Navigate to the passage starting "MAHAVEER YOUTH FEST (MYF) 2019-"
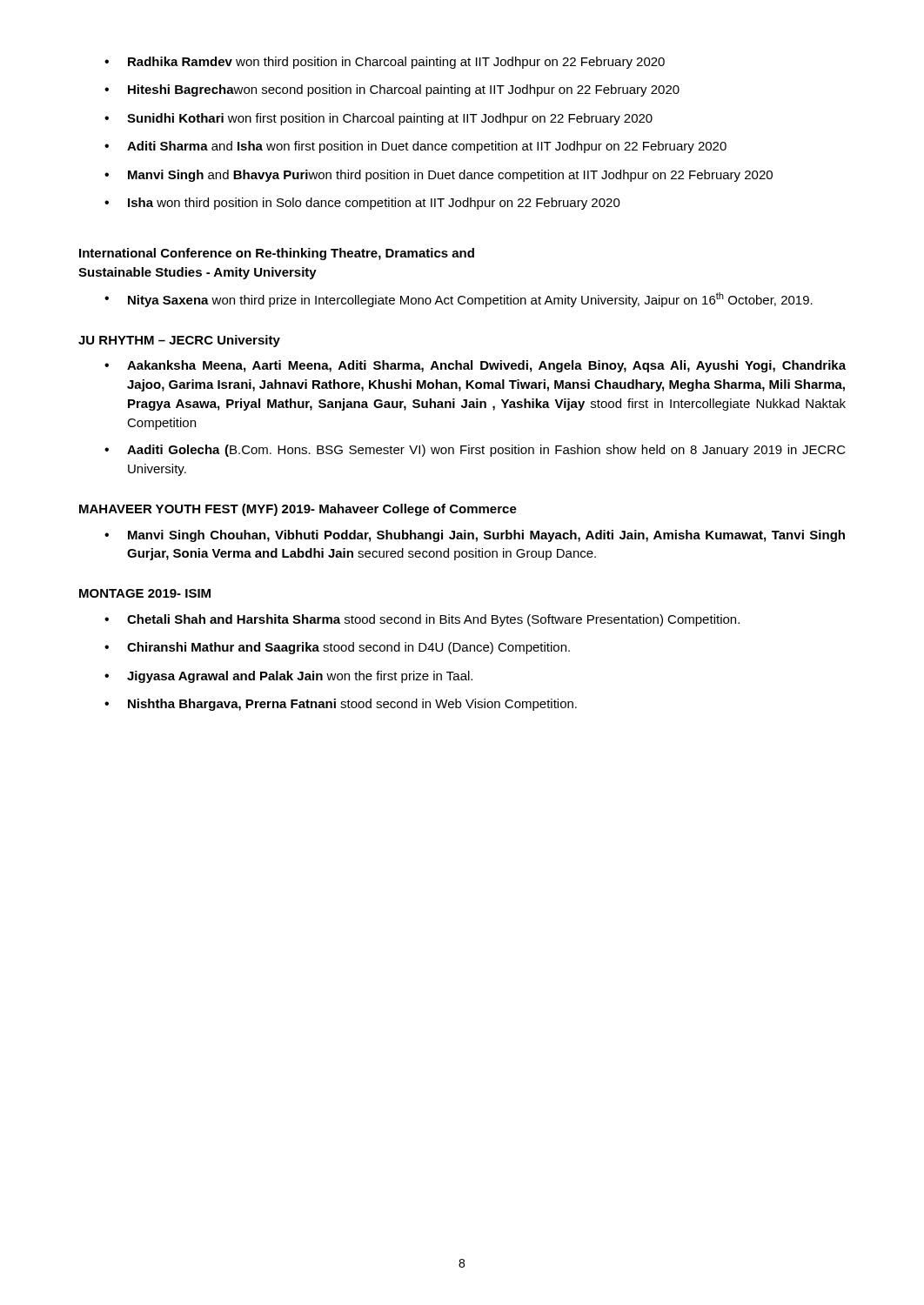The width and height of the screenshot is (924, 1305). point(297,508)
